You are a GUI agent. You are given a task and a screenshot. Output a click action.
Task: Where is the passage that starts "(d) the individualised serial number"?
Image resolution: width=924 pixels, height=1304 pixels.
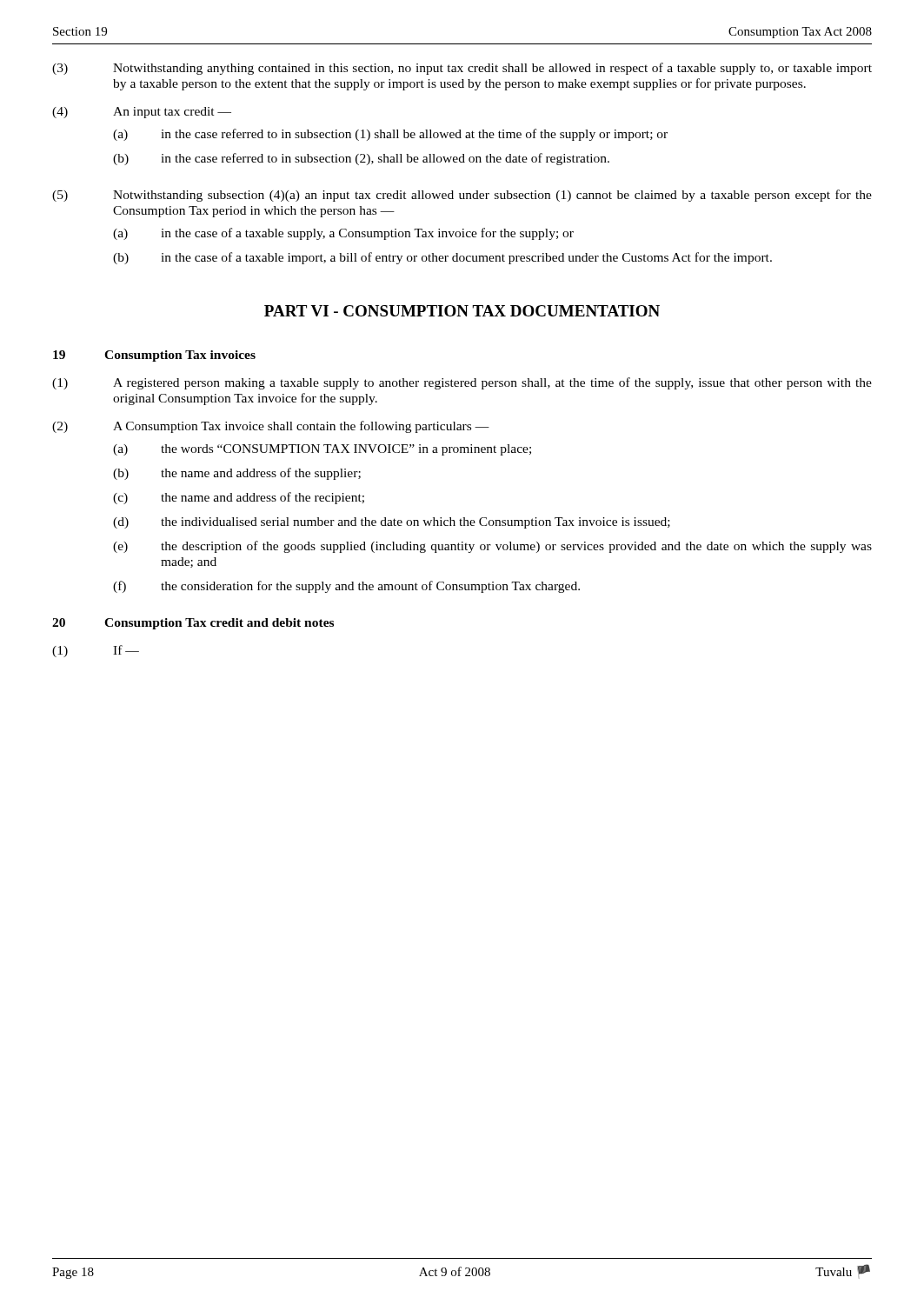coord(492,522)
